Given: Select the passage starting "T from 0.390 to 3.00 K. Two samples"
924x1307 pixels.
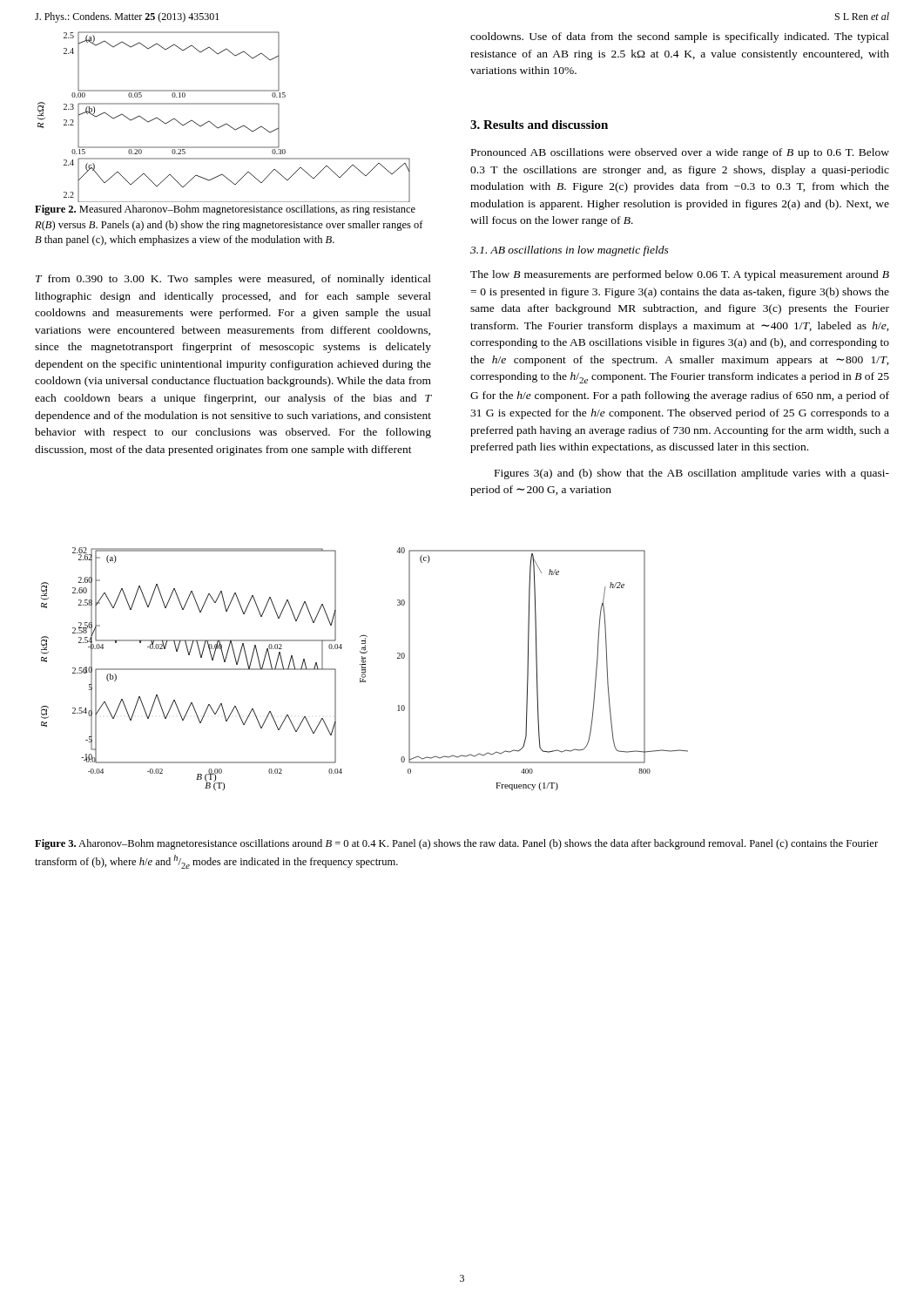Looking at the screenshot, I should (233, 364).
